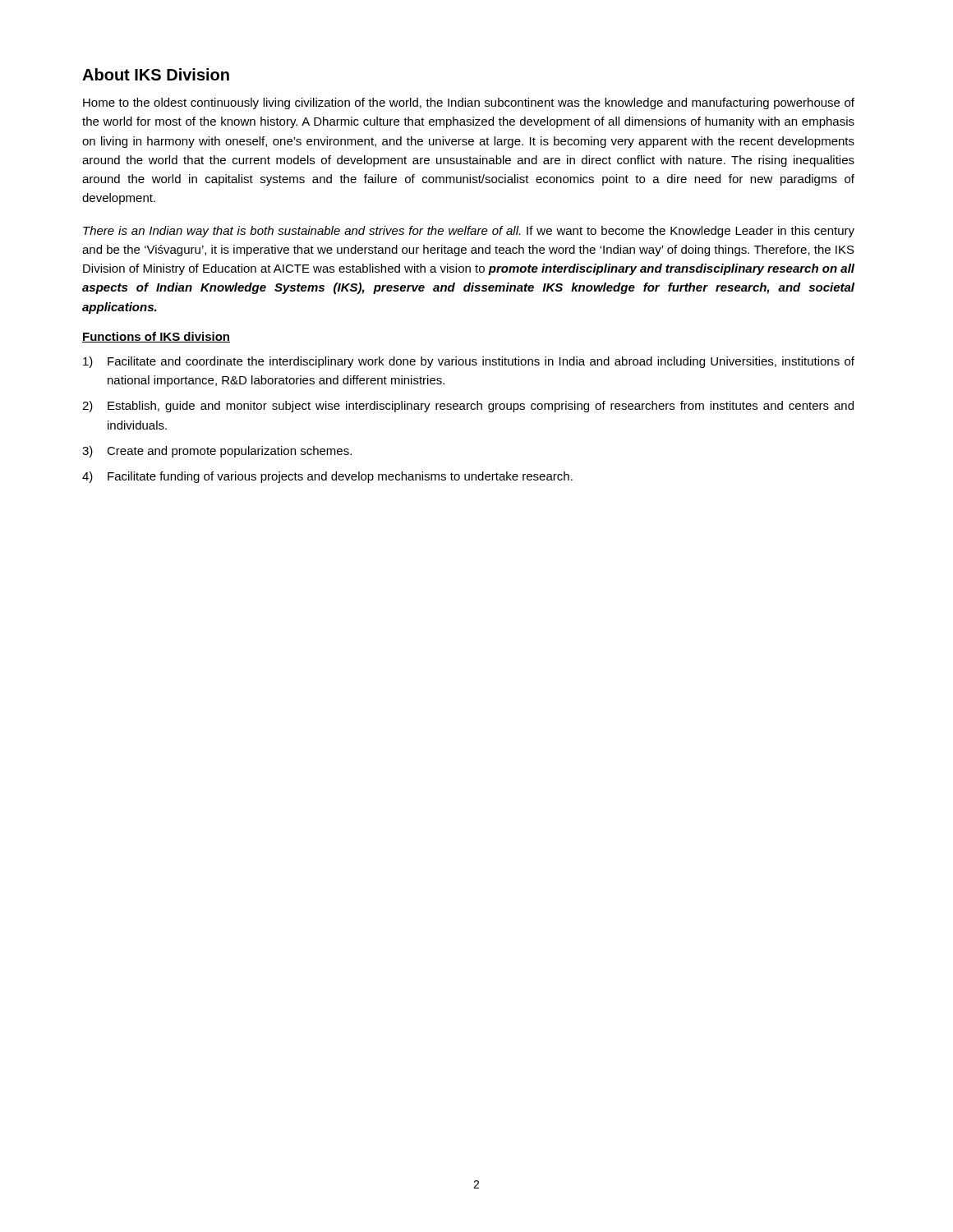
Task: Find the element starting "3) Create and promote popularization schemes."
Action: point(217,452)
